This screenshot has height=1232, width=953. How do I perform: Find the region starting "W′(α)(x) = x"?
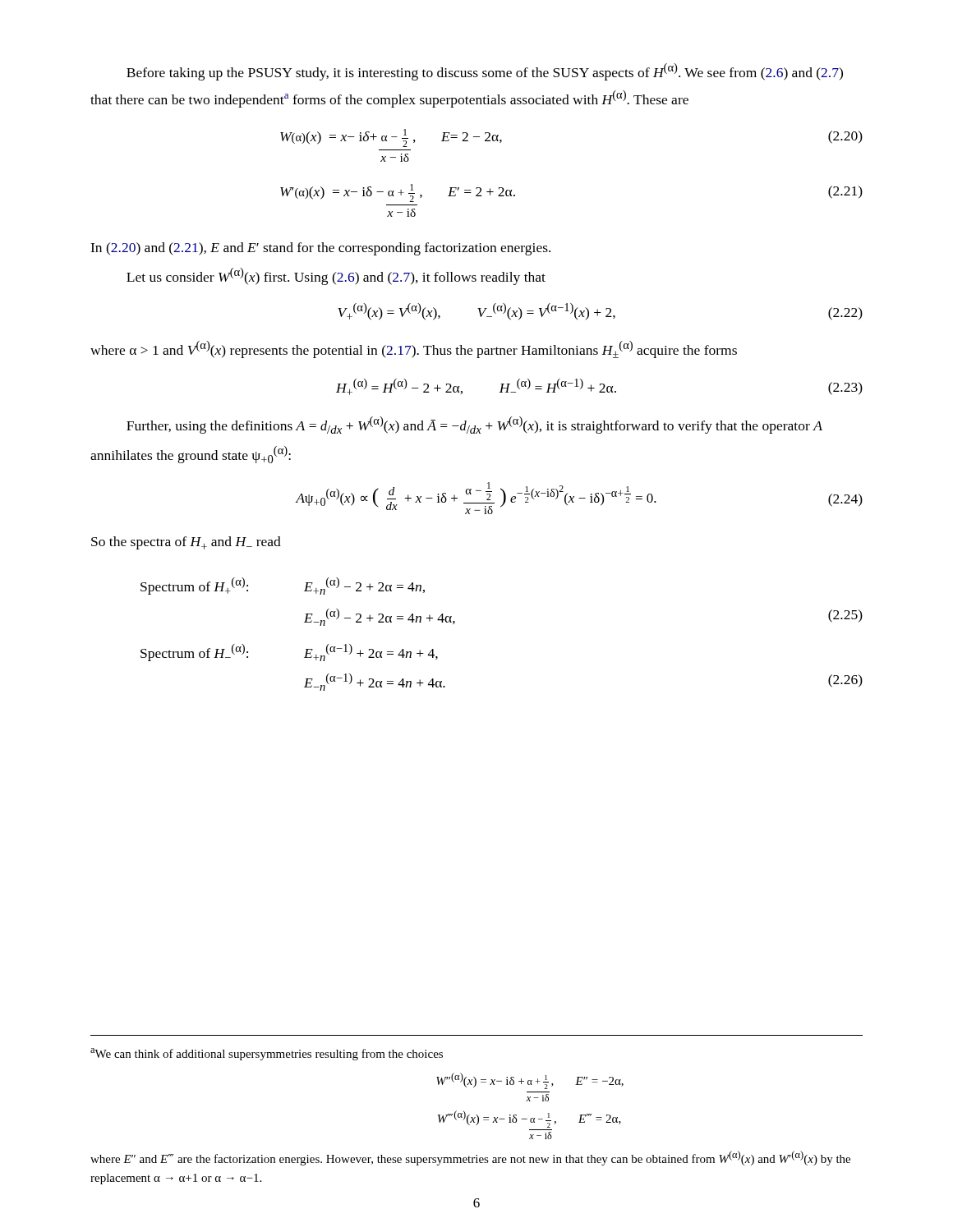476,201
